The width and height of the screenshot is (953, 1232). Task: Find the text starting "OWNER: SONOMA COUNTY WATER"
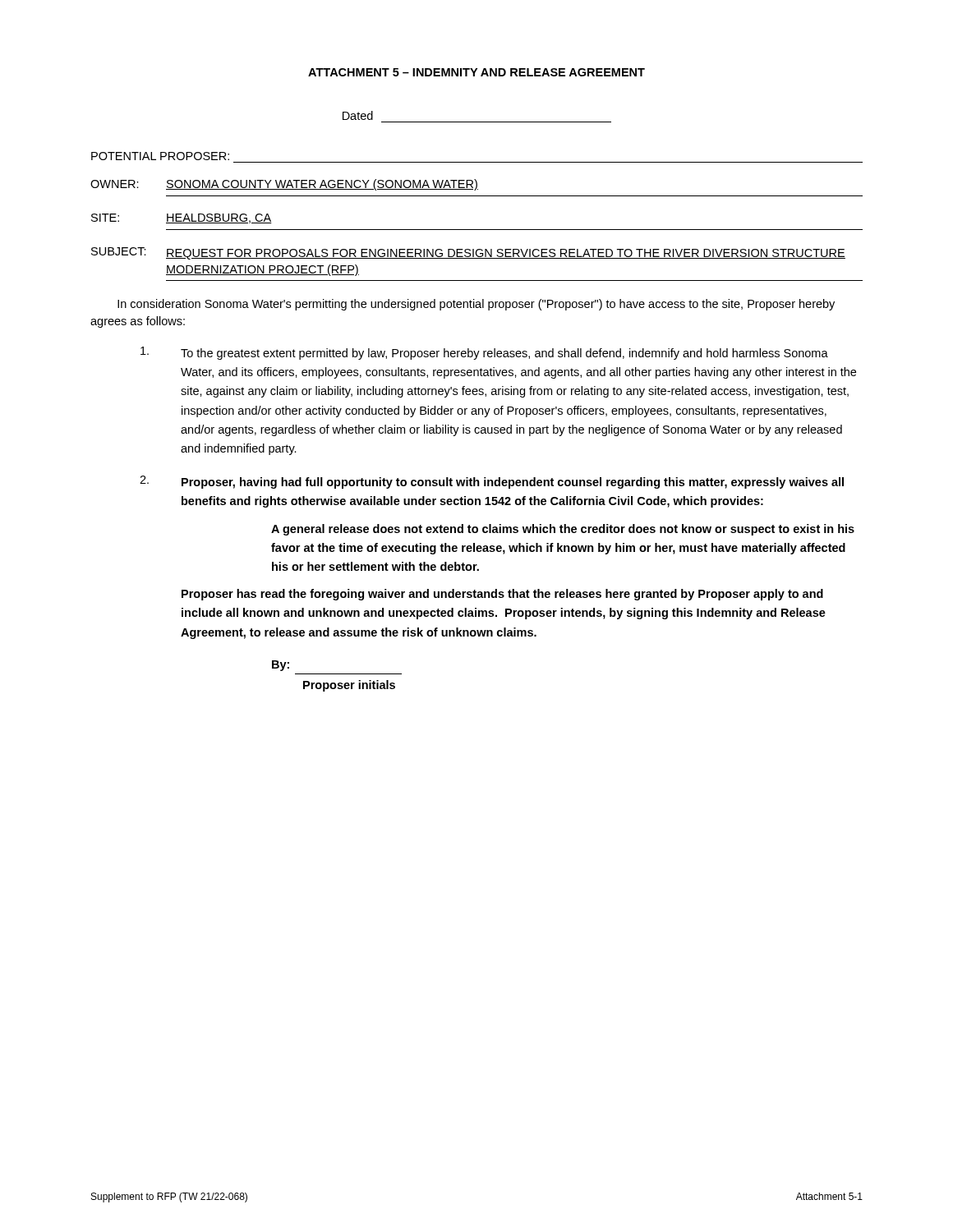[476, 187]
